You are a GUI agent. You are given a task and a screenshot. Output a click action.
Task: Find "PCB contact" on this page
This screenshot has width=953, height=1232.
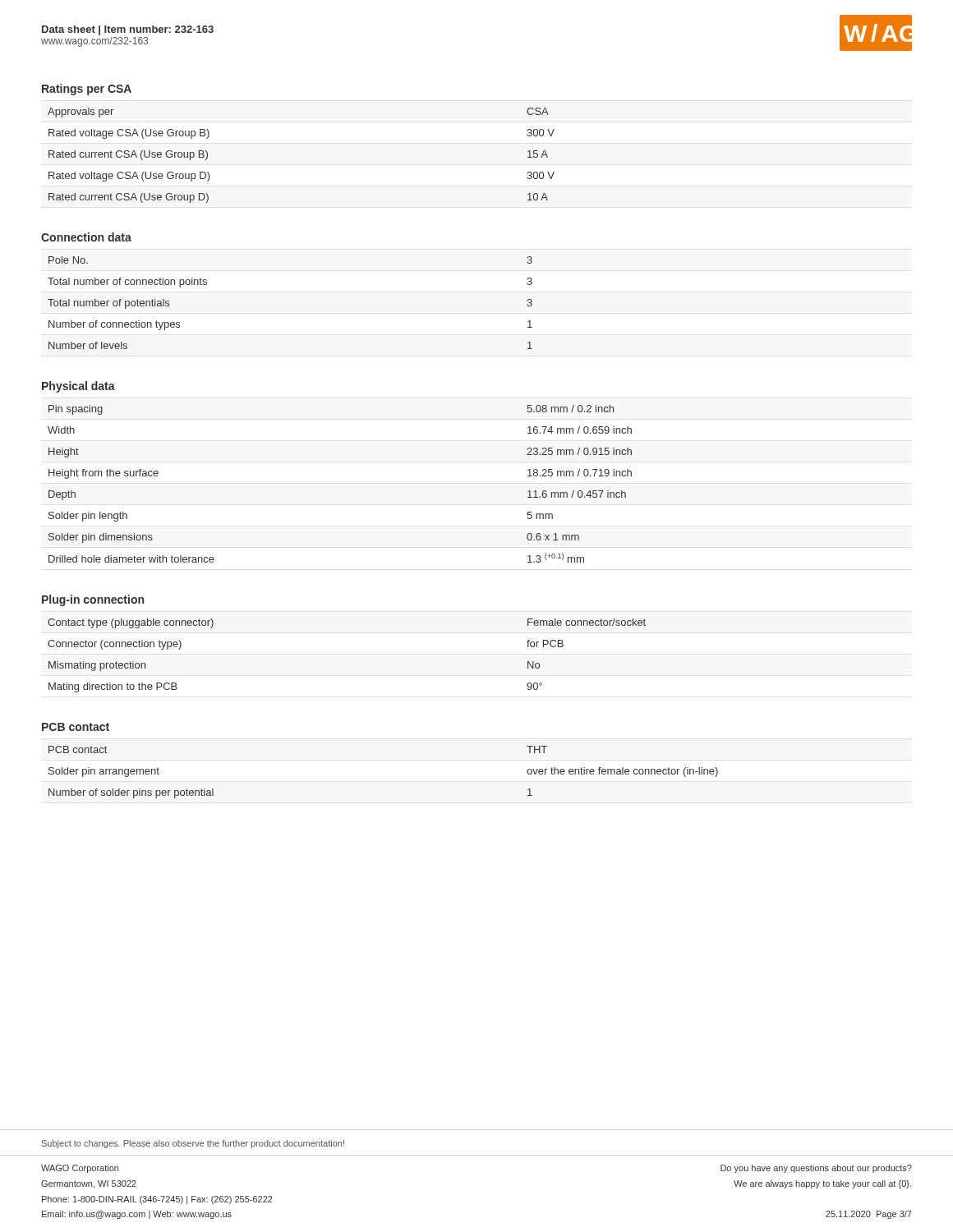[75, 727]
